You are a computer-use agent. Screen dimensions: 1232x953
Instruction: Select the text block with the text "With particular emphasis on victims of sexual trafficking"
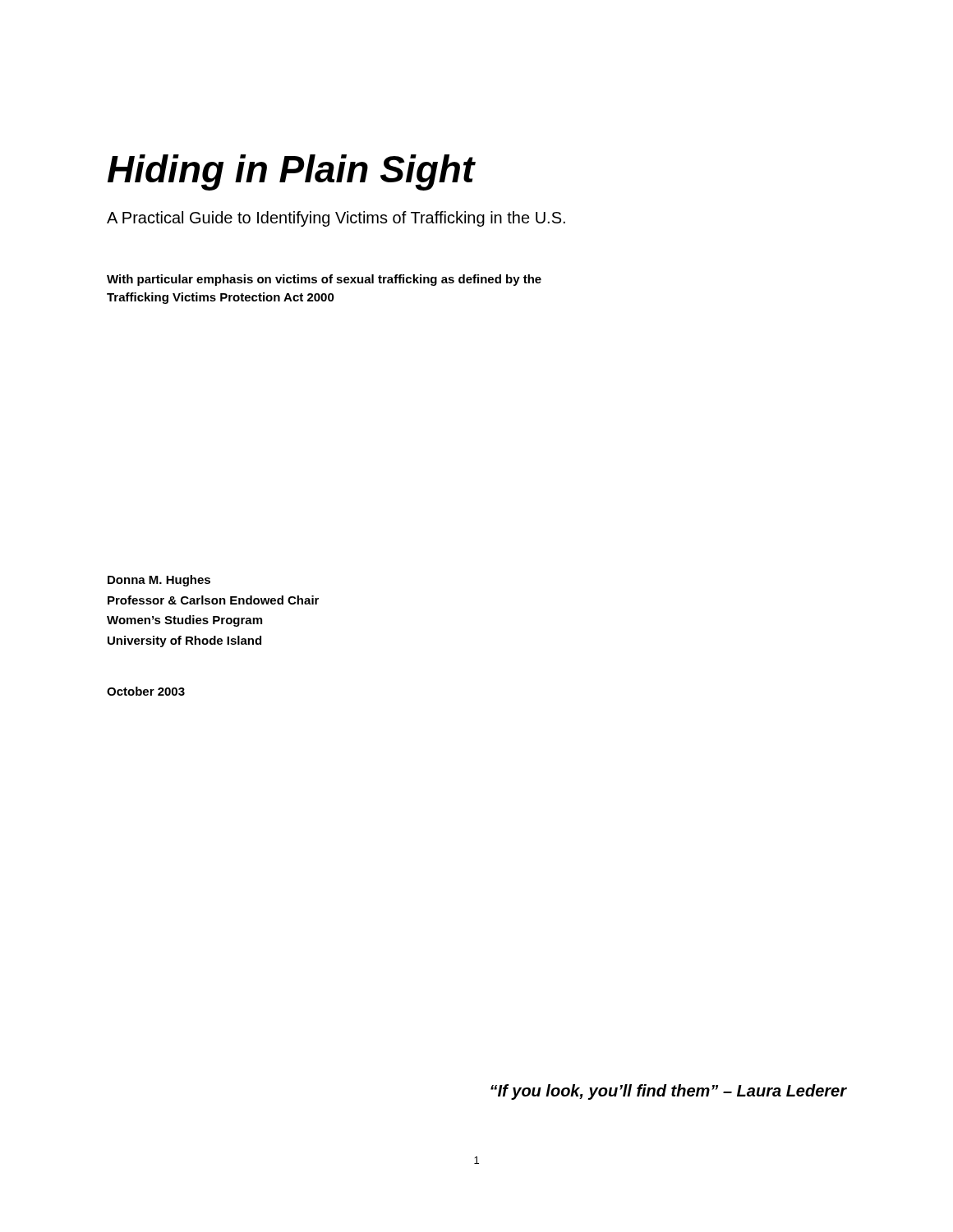[x=456, y=289]
